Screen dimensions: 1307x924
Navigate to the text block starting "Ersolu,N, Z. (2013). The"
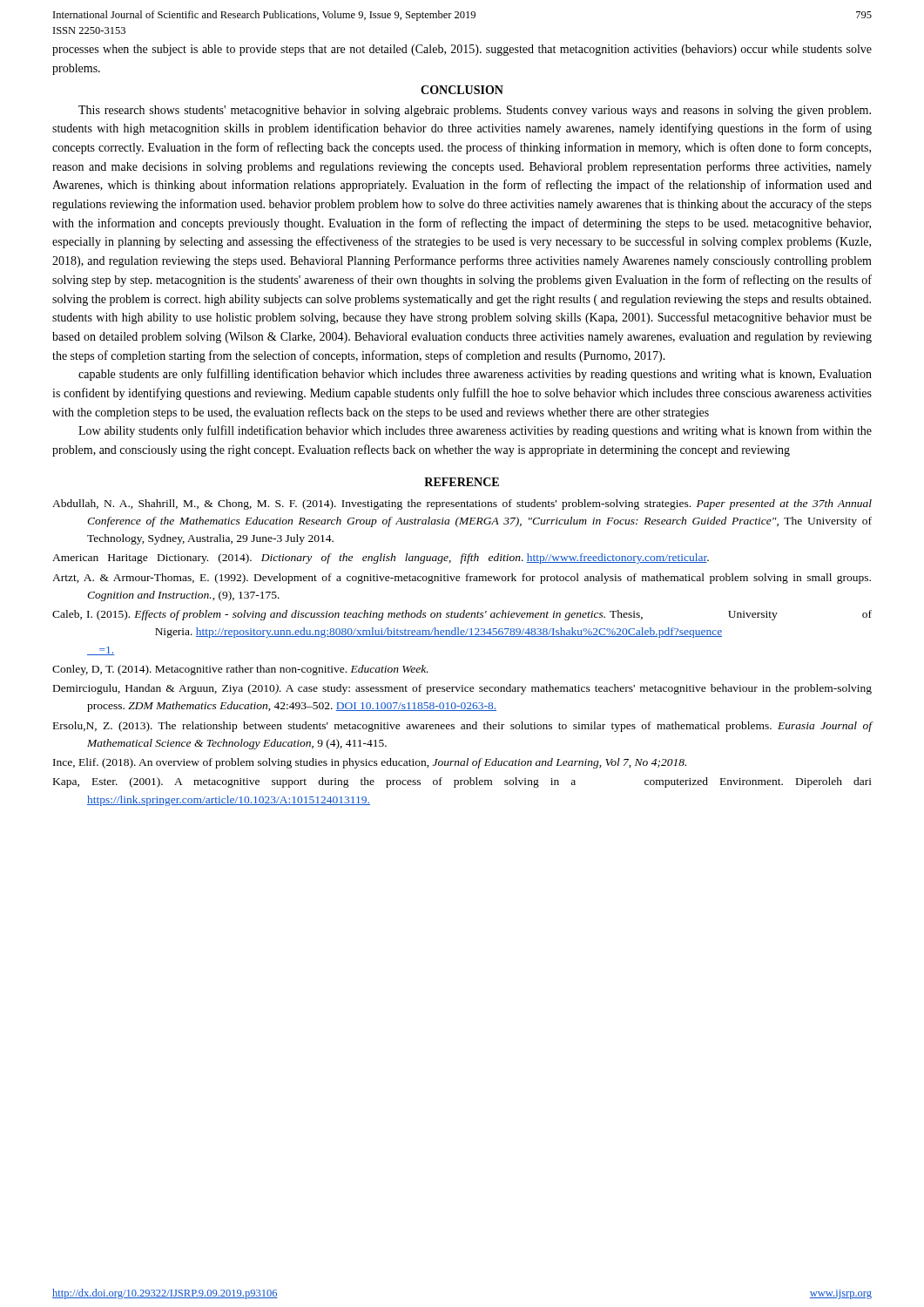click(x=462, y=734)
